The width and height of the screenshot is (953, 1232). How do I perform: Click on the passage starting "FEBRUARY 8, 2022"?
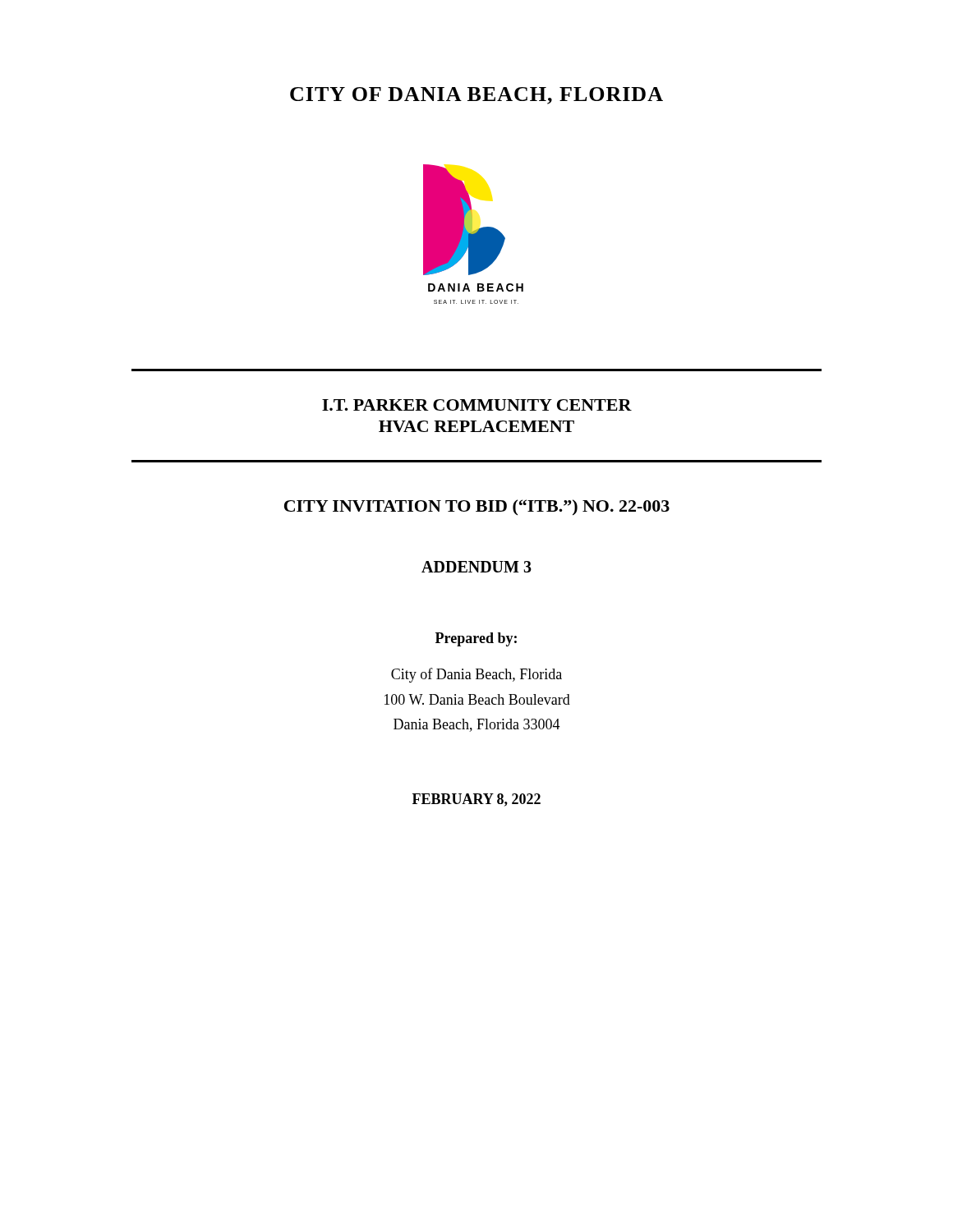click(476, 799)
